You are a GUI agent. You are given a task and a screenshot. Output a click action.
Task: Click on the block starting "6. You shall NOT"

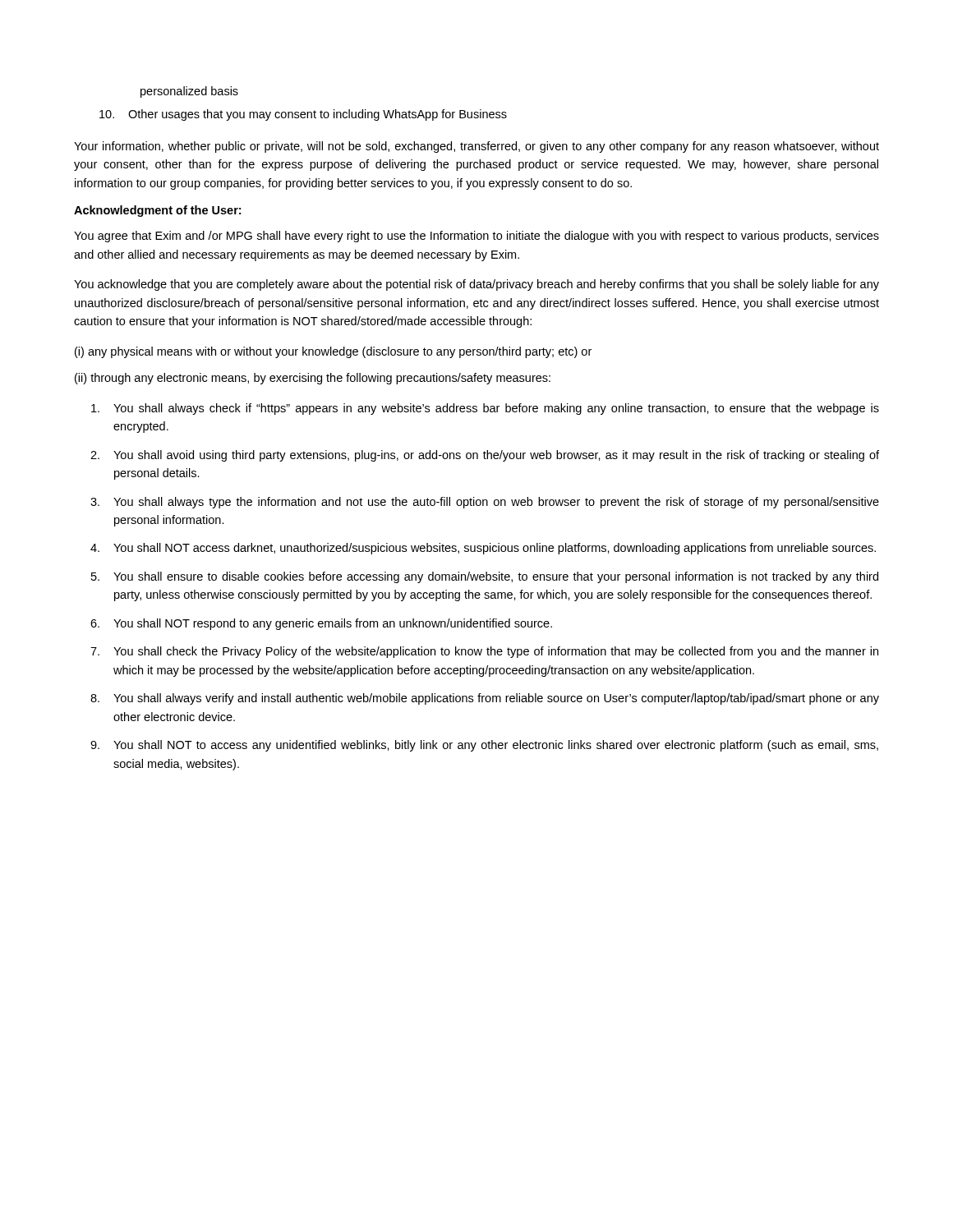(485, 623)
